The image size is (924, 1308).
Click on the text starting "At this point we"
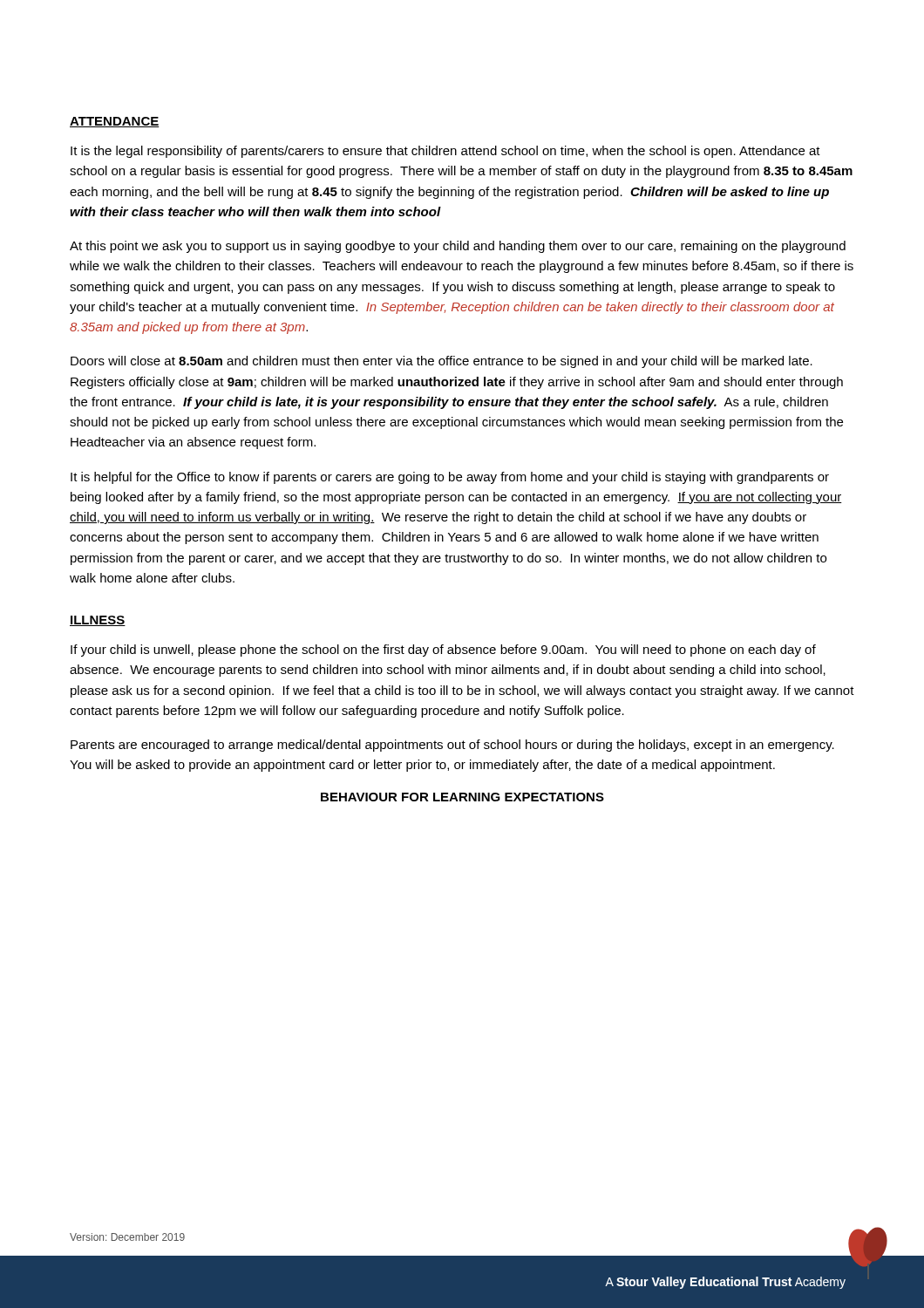pyautogui.click(x=462, y=286)
